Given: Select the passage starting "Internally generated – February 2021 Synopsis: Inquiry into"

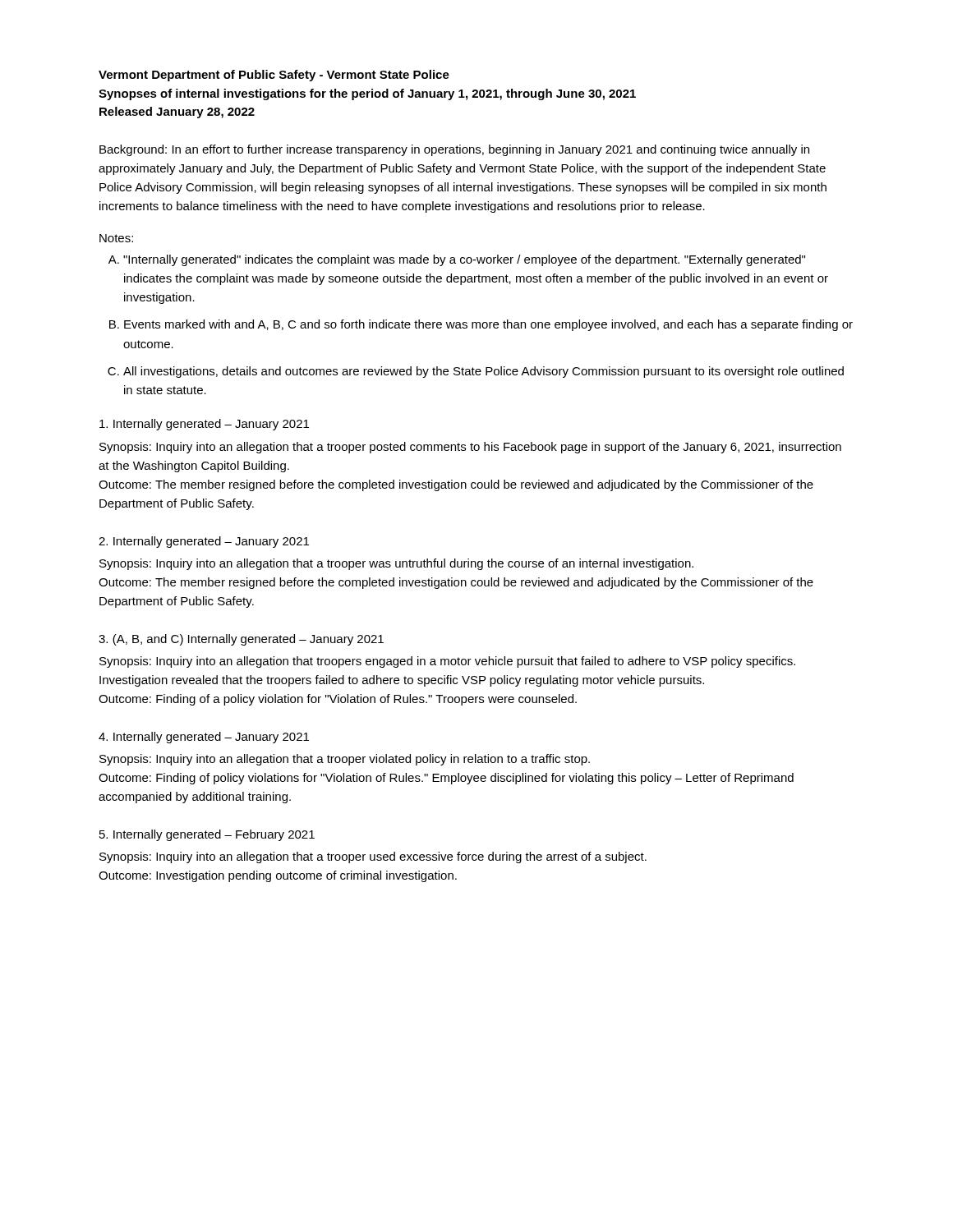Looking at the screenshot, I should pos(476,855).
